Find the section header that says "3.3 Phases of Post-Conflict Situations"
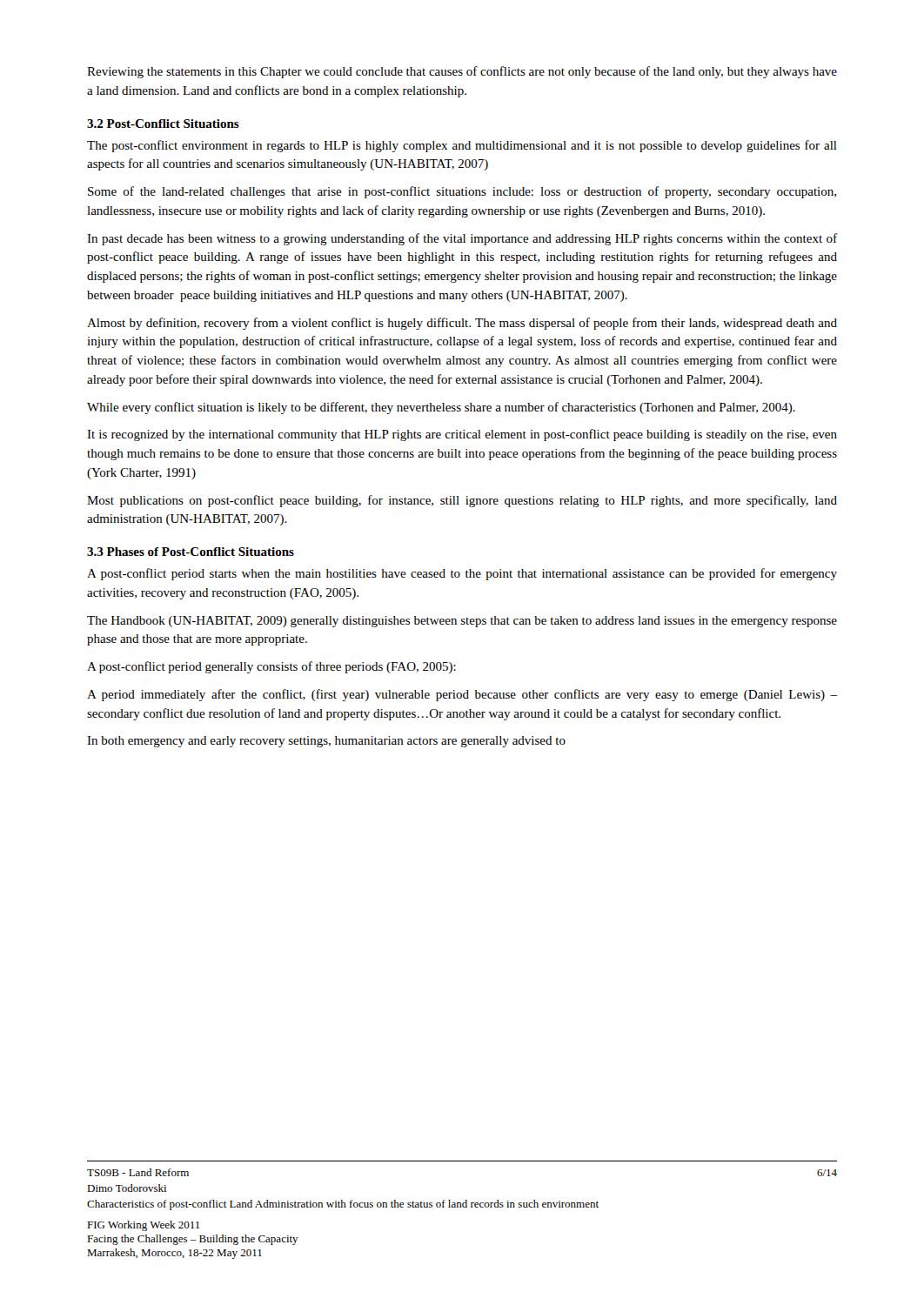Viewport: 924px width, 1305px height. point(191,552)
